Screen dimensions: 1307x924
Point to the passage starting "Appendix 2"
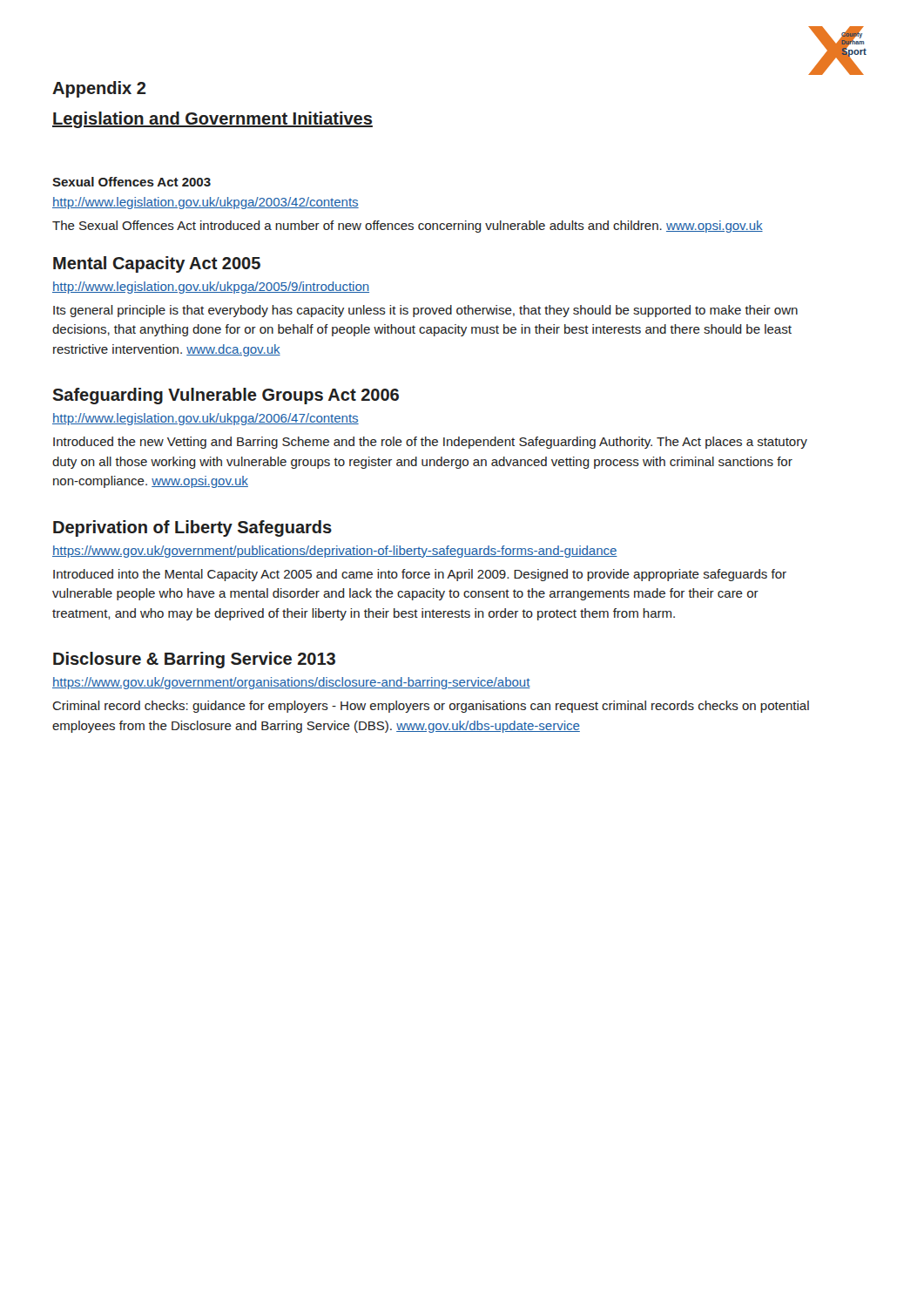pos(99,88)
